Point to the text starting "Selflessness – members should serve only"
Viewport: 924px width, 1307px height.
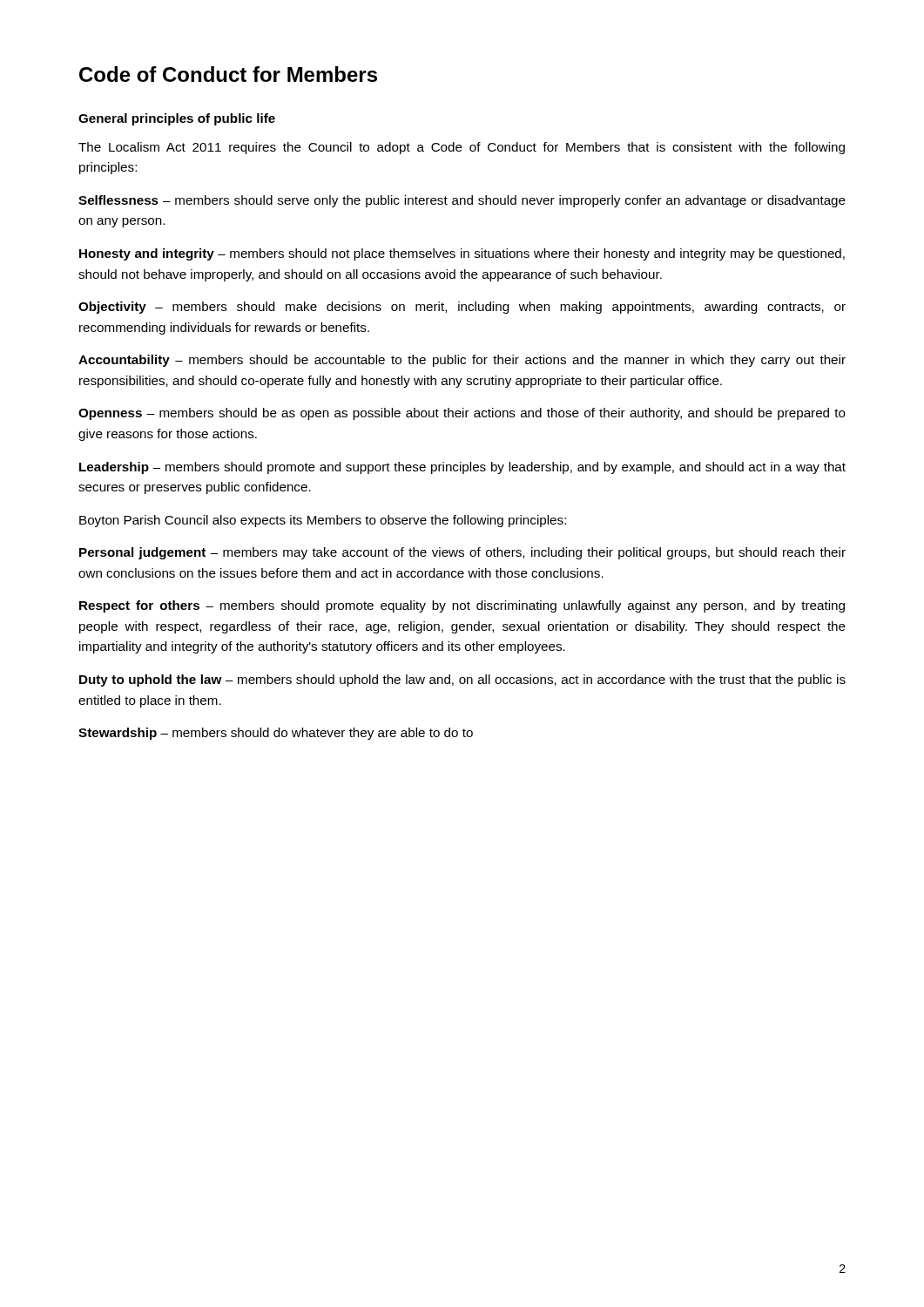462,210
